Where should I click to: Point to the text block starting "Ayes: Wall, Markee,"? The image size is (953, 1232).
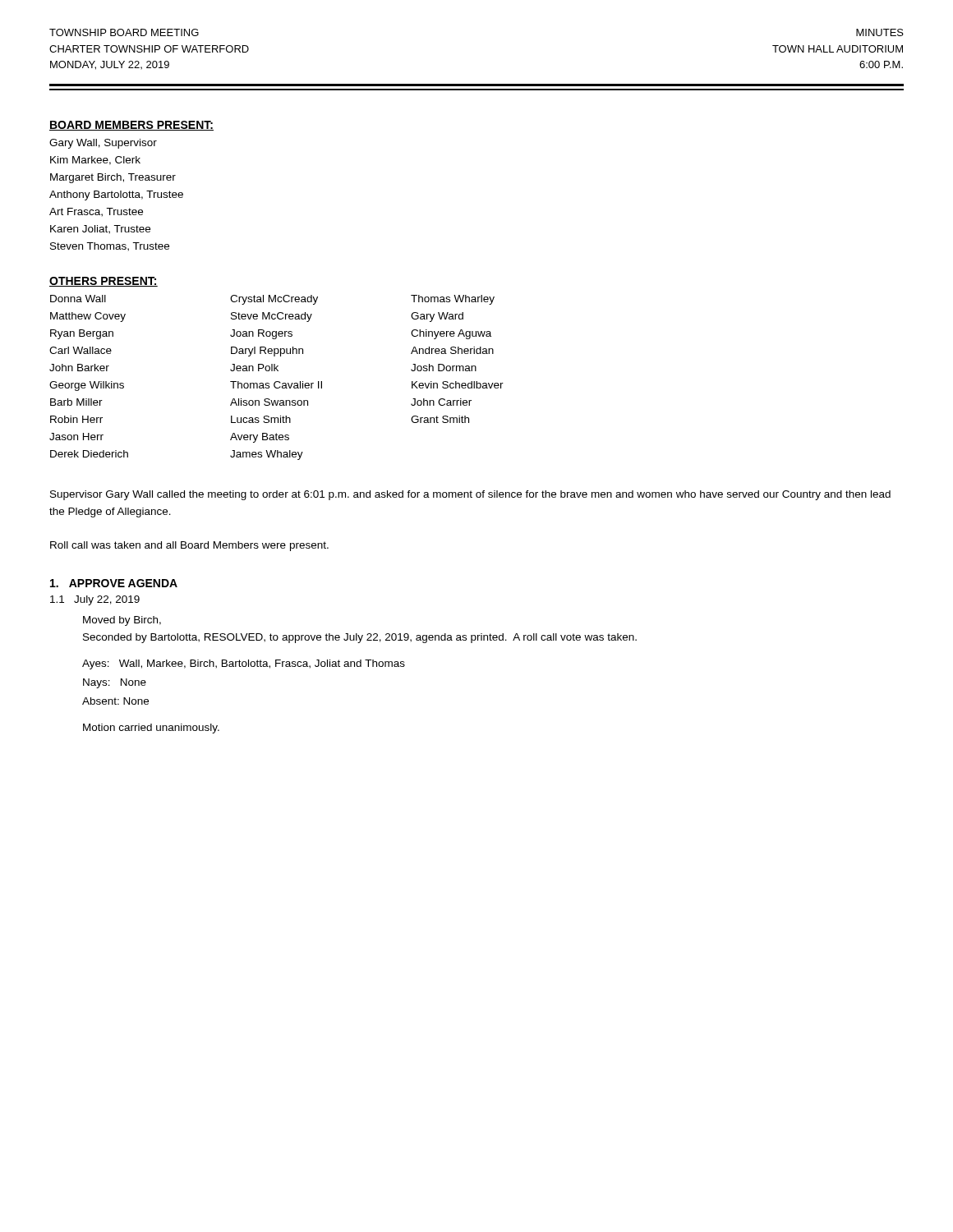click(x=244, y=664)
